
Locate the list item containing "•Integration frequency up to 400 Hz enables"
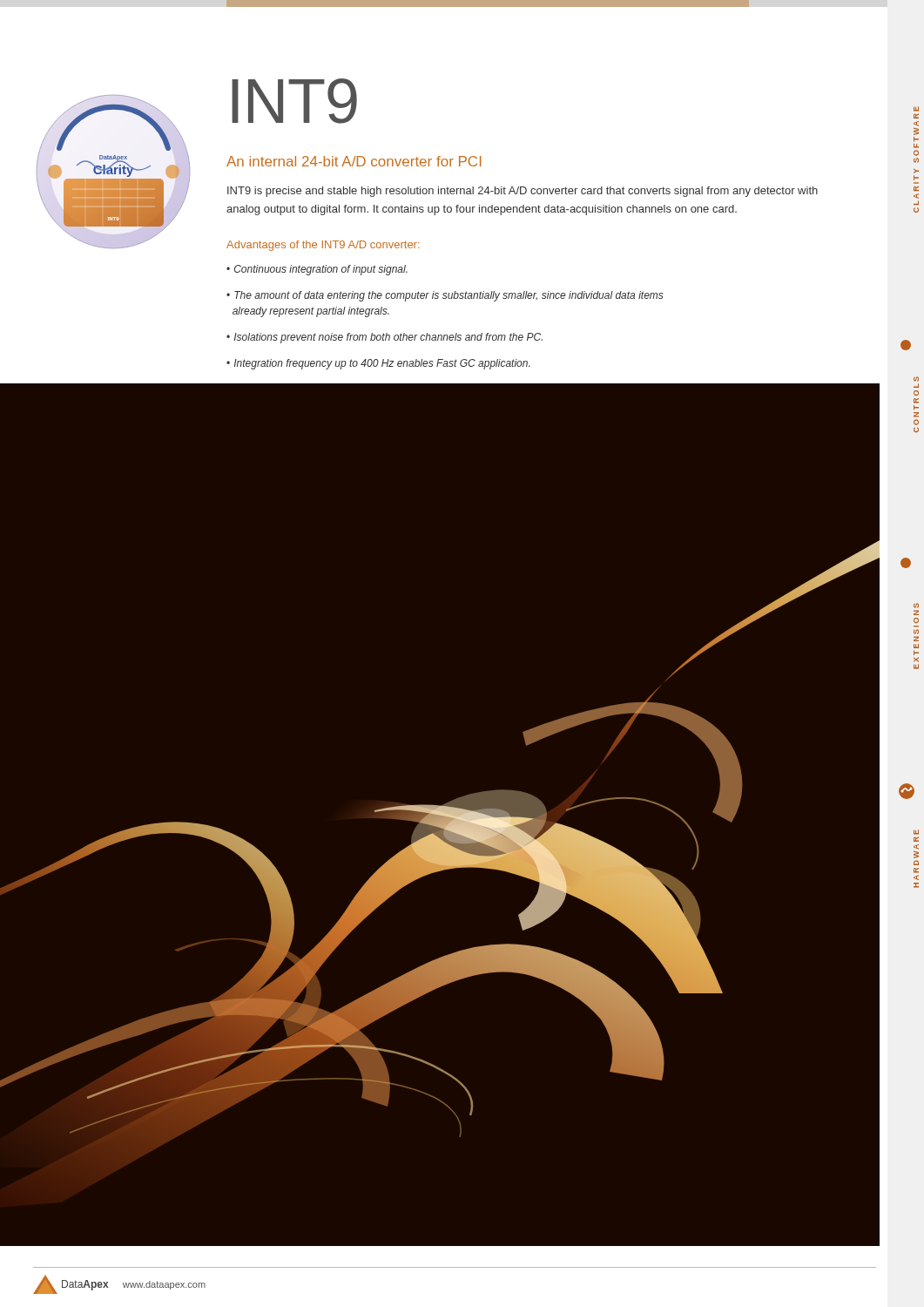(x=536, y=363)
